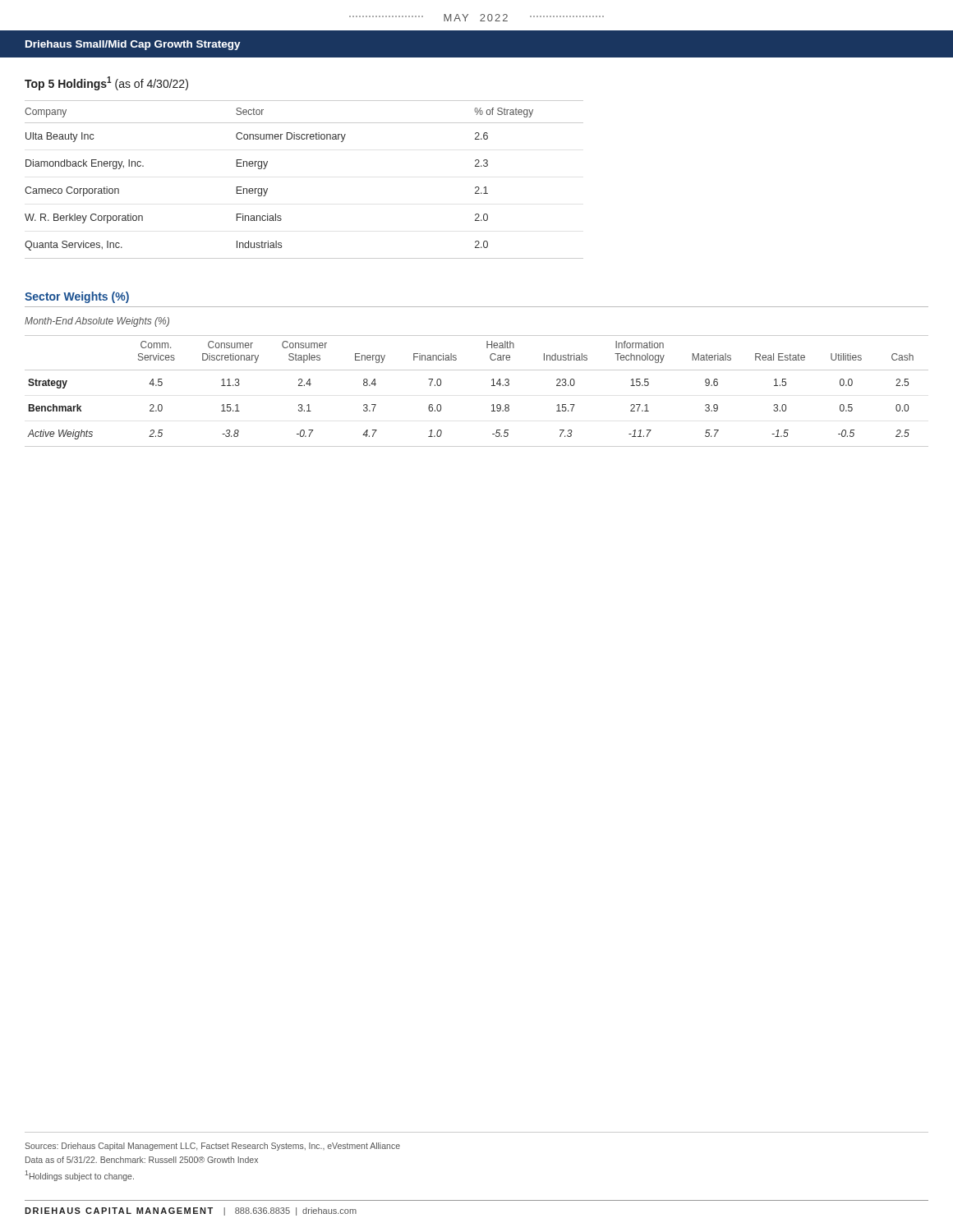Select the caption that says "Month-End Absolute Weights (%)"
Viewport: 953px width, 1232px height.
[x=97, y=321]
